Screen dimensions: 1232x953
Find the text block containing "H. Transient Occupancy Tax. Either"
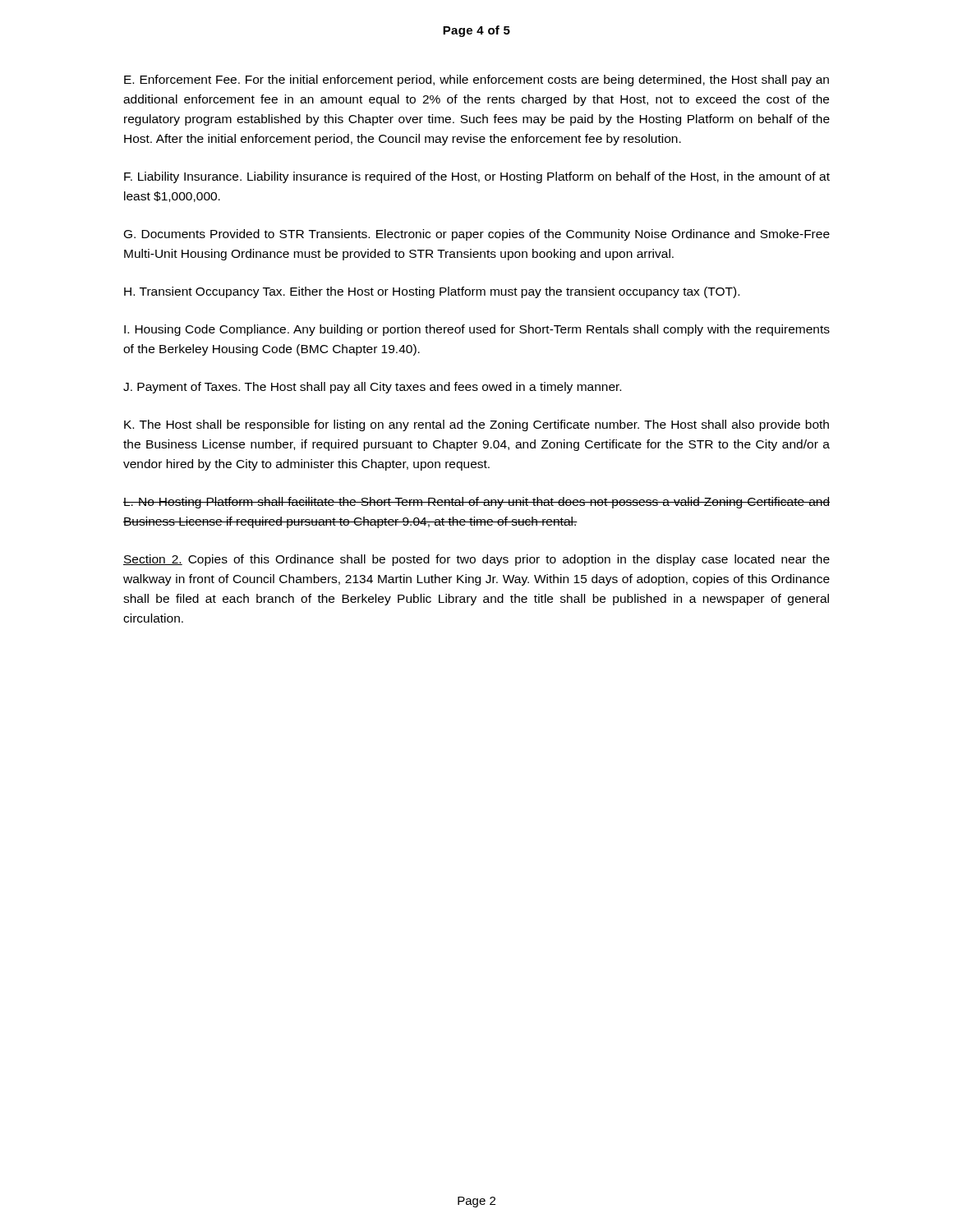(x=432, y=291)
